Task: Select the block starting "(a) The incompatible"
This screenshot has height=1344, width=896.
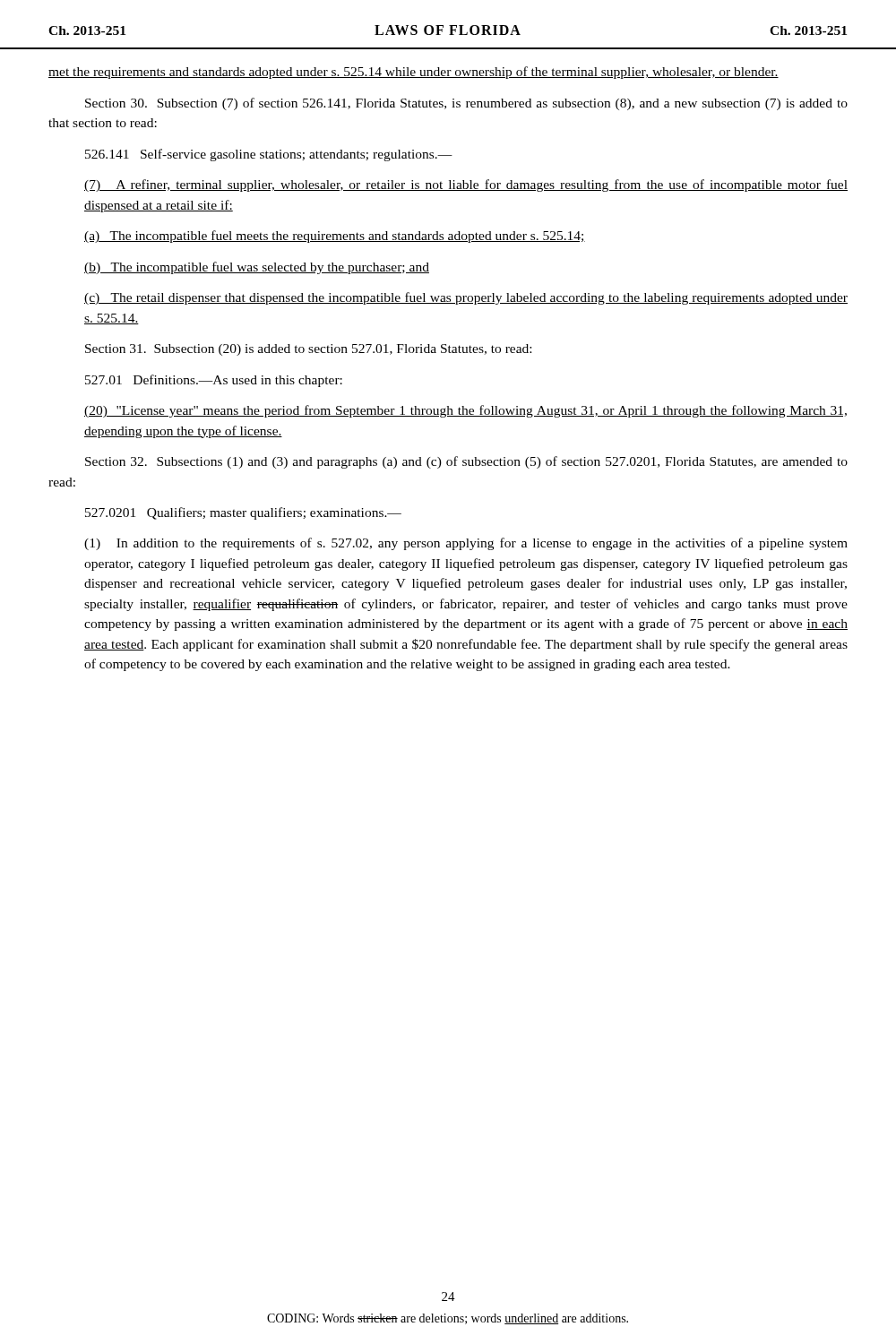Action: (x=334, y=235)
